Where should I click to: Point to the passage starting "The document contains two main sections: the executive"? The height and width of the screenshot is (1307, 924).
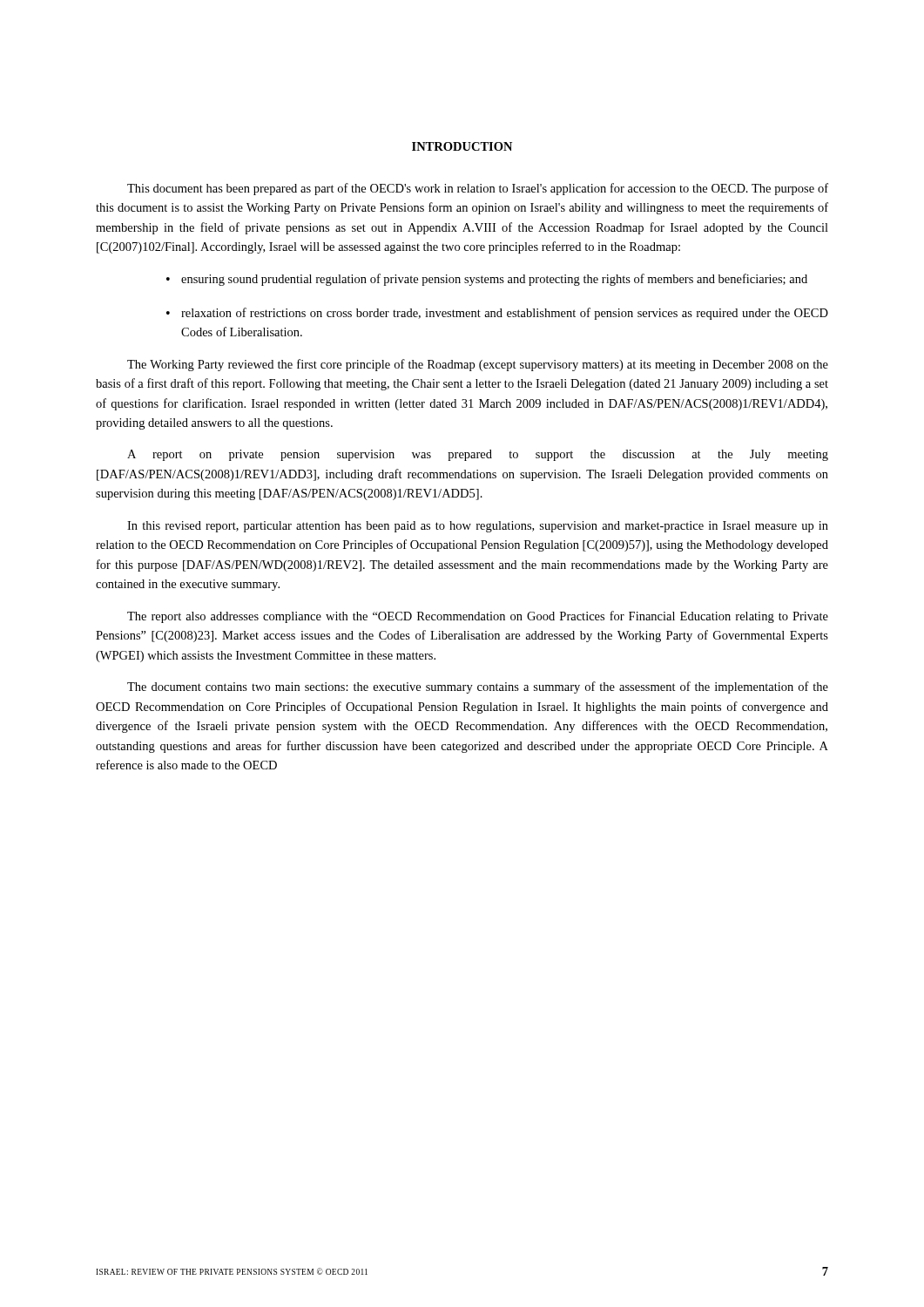[462, 726]
